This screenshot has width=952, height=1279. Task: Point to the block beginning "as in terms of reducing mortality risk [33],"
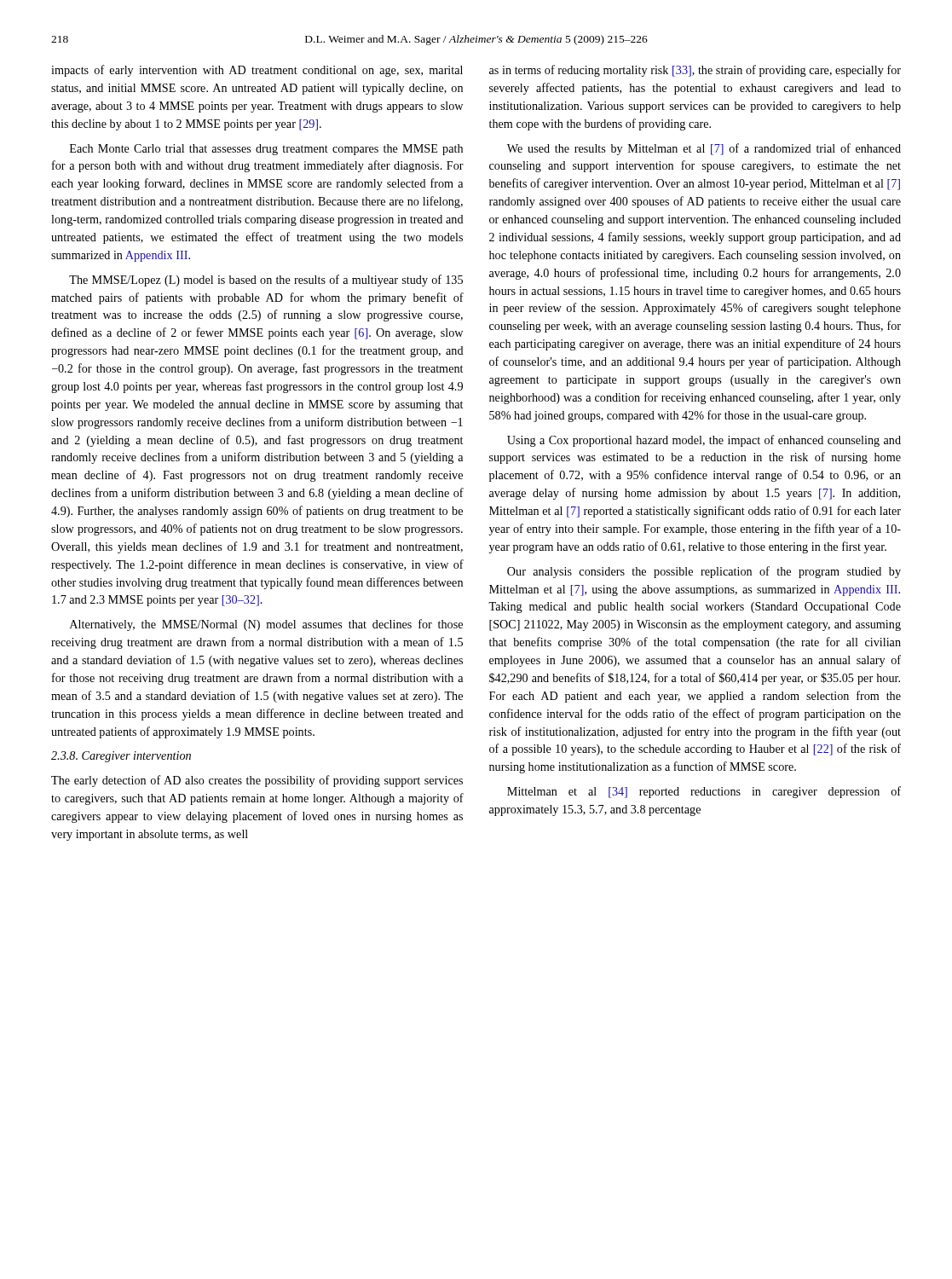695,440
